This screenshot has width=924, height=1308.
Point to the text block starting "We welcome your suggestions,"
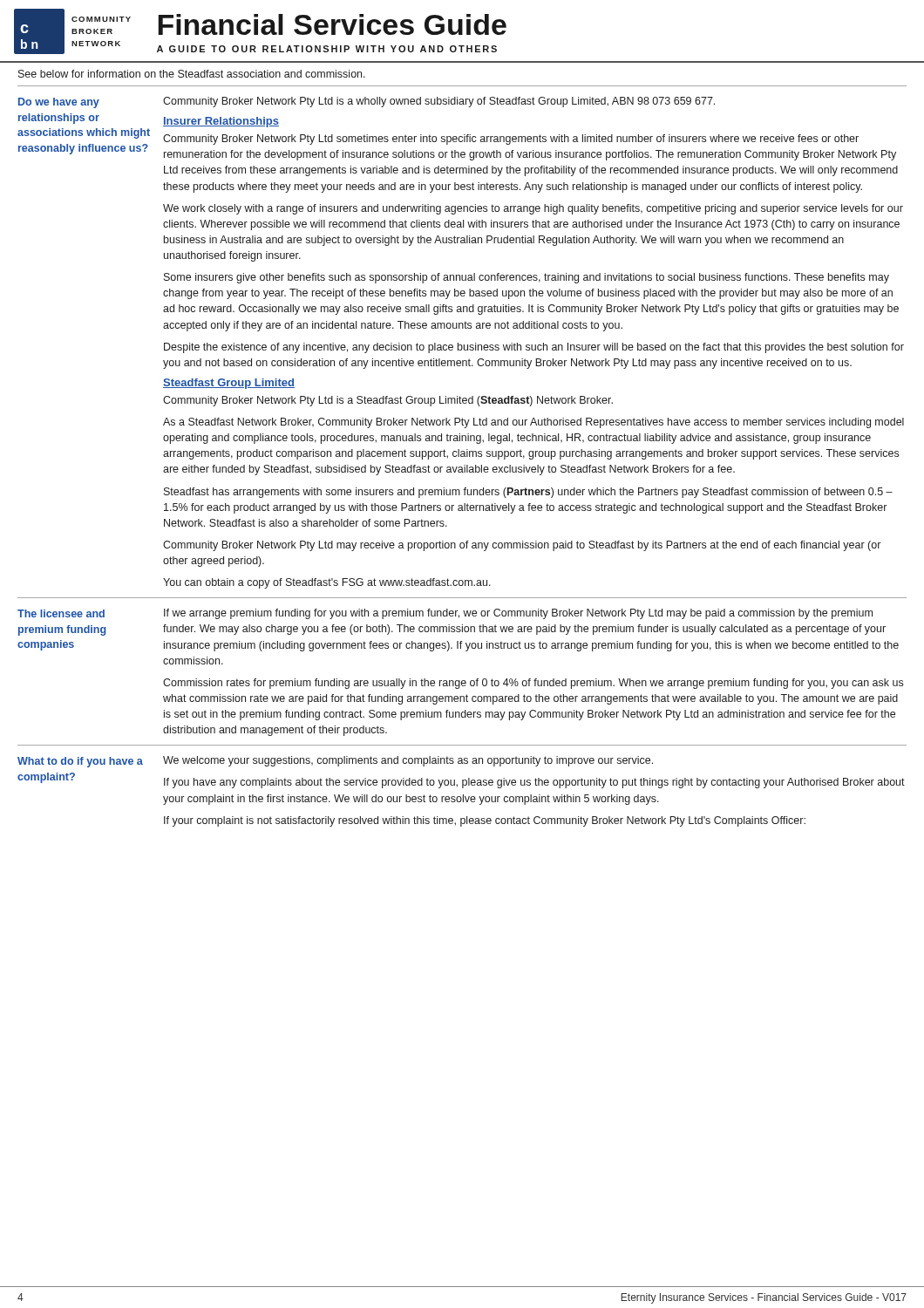(x=535, y=790)
